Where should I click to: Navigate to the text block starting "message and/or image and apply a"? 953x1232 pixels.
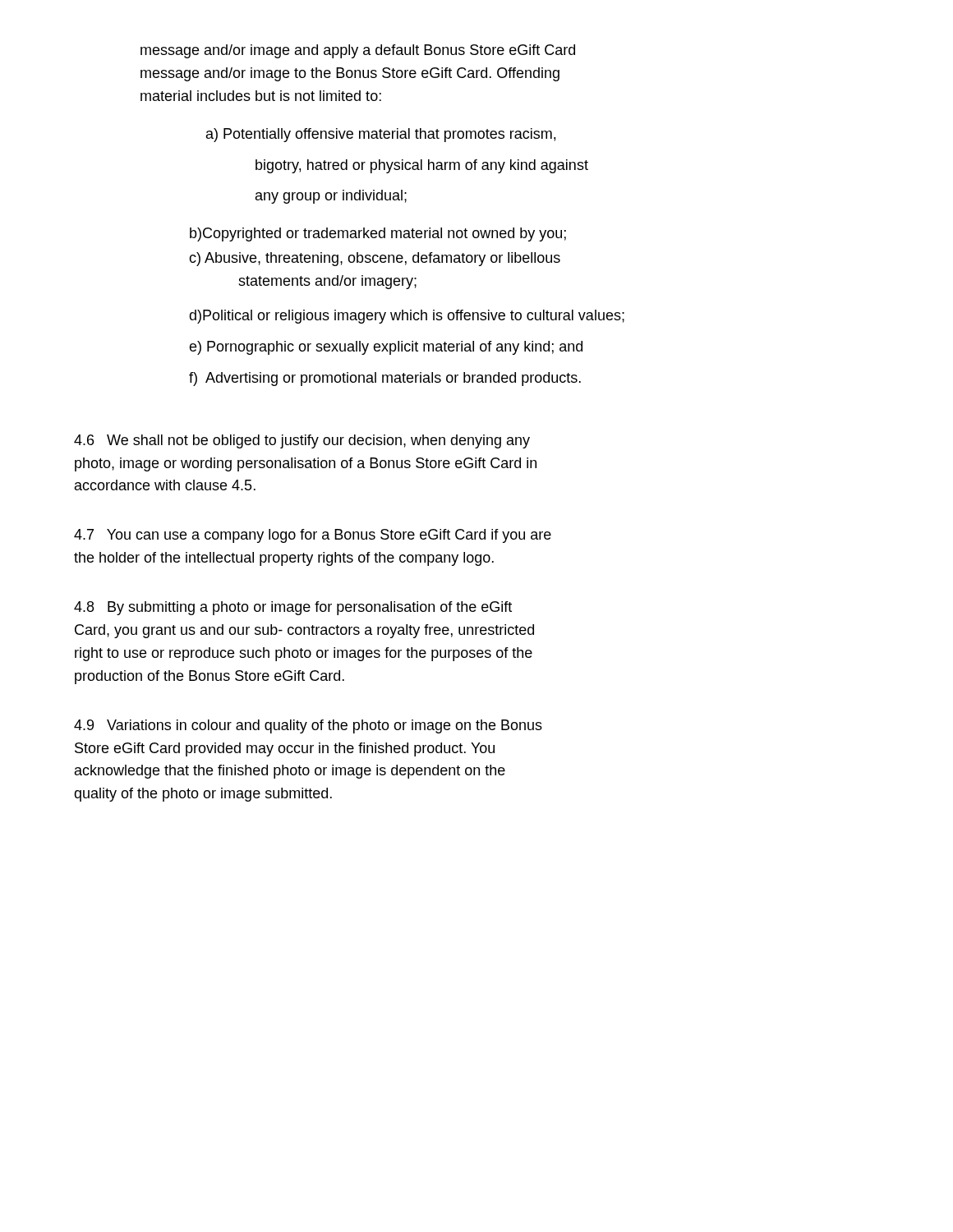coord(358,73)
